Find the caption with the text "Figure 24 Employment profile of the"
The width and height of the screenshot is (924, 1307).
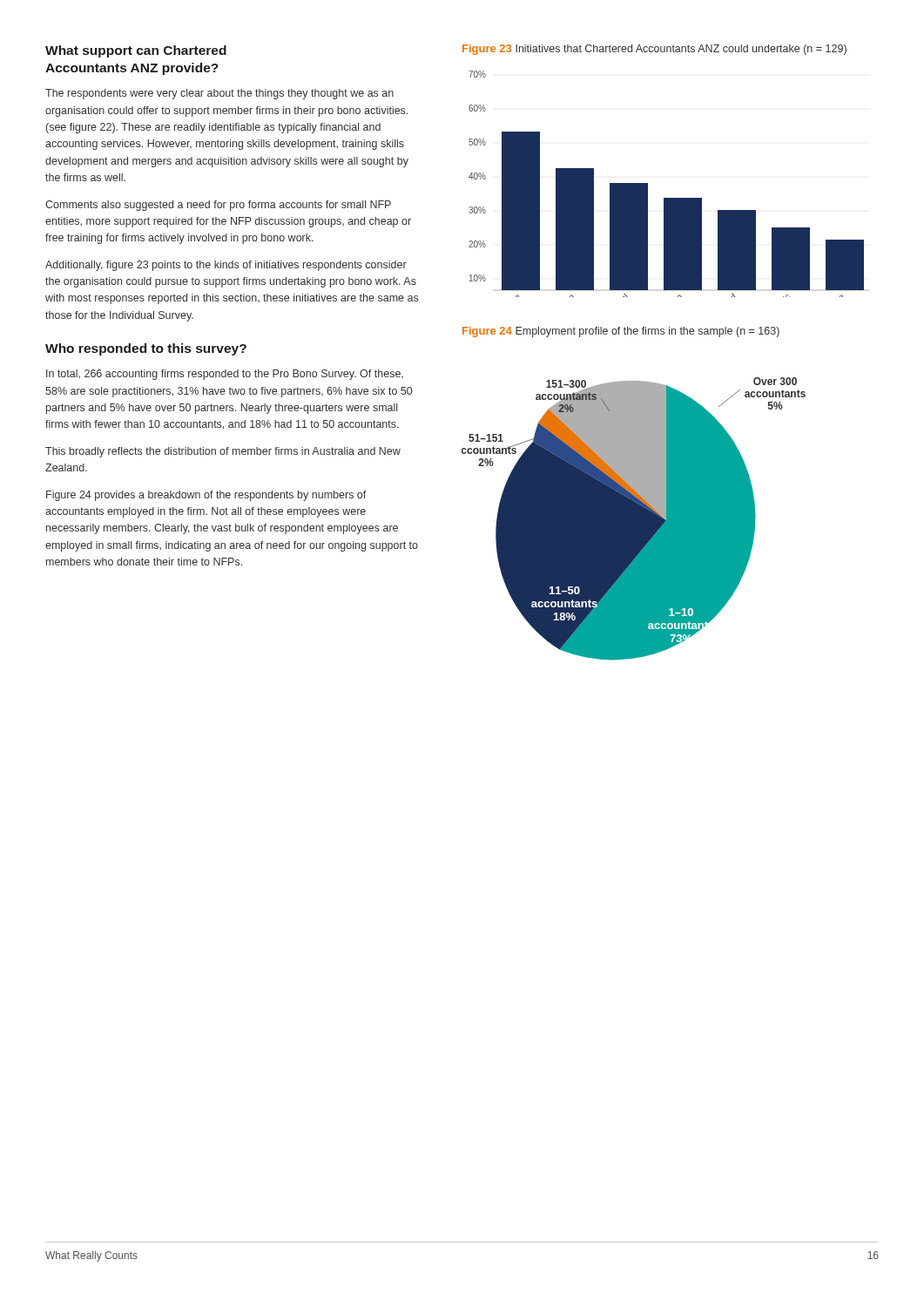click(621, 331)
